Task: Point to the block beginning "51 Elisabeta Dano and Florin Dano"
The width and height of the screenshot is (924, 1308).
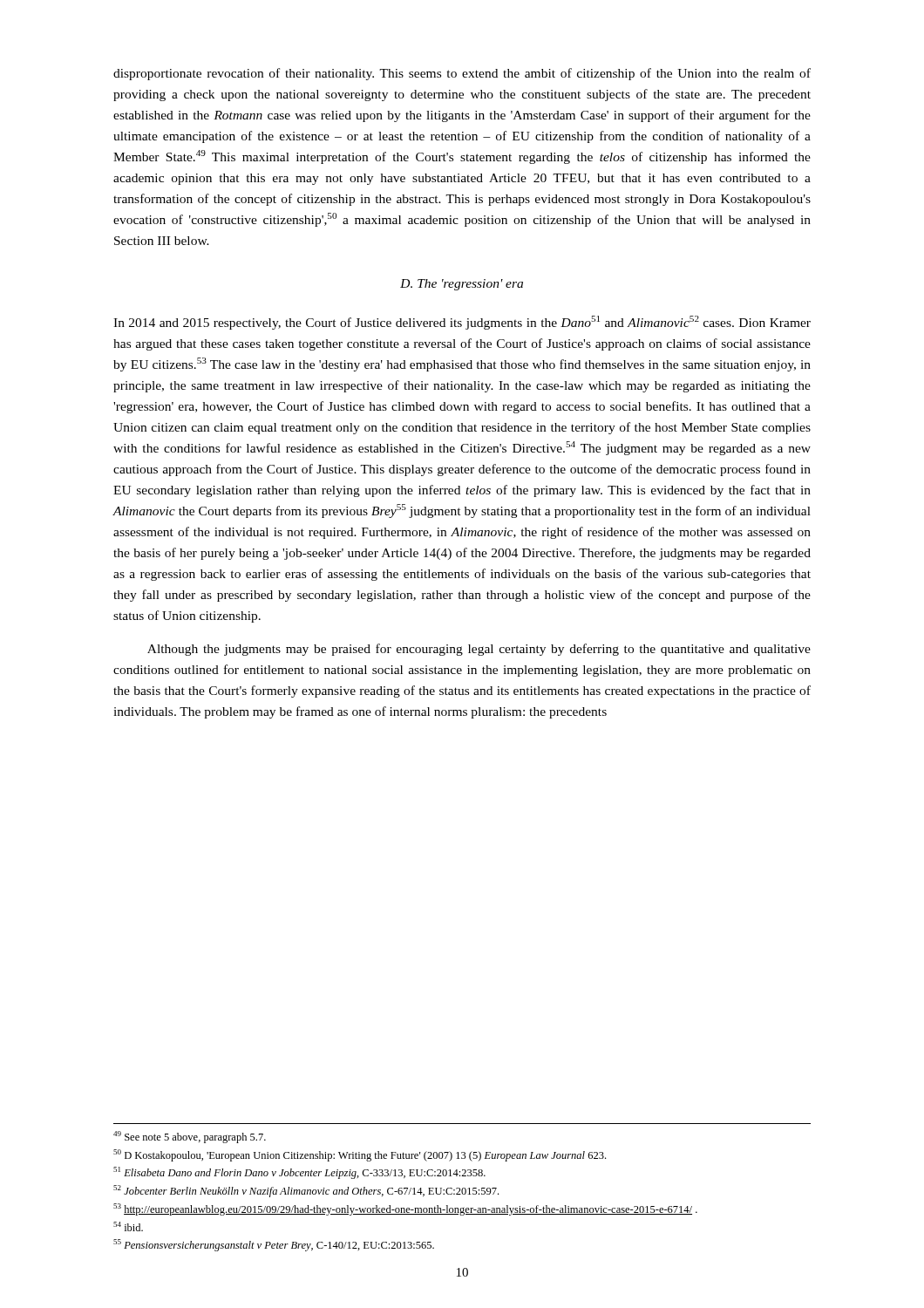Action: pyautogui.click(x=462, y=1173)
